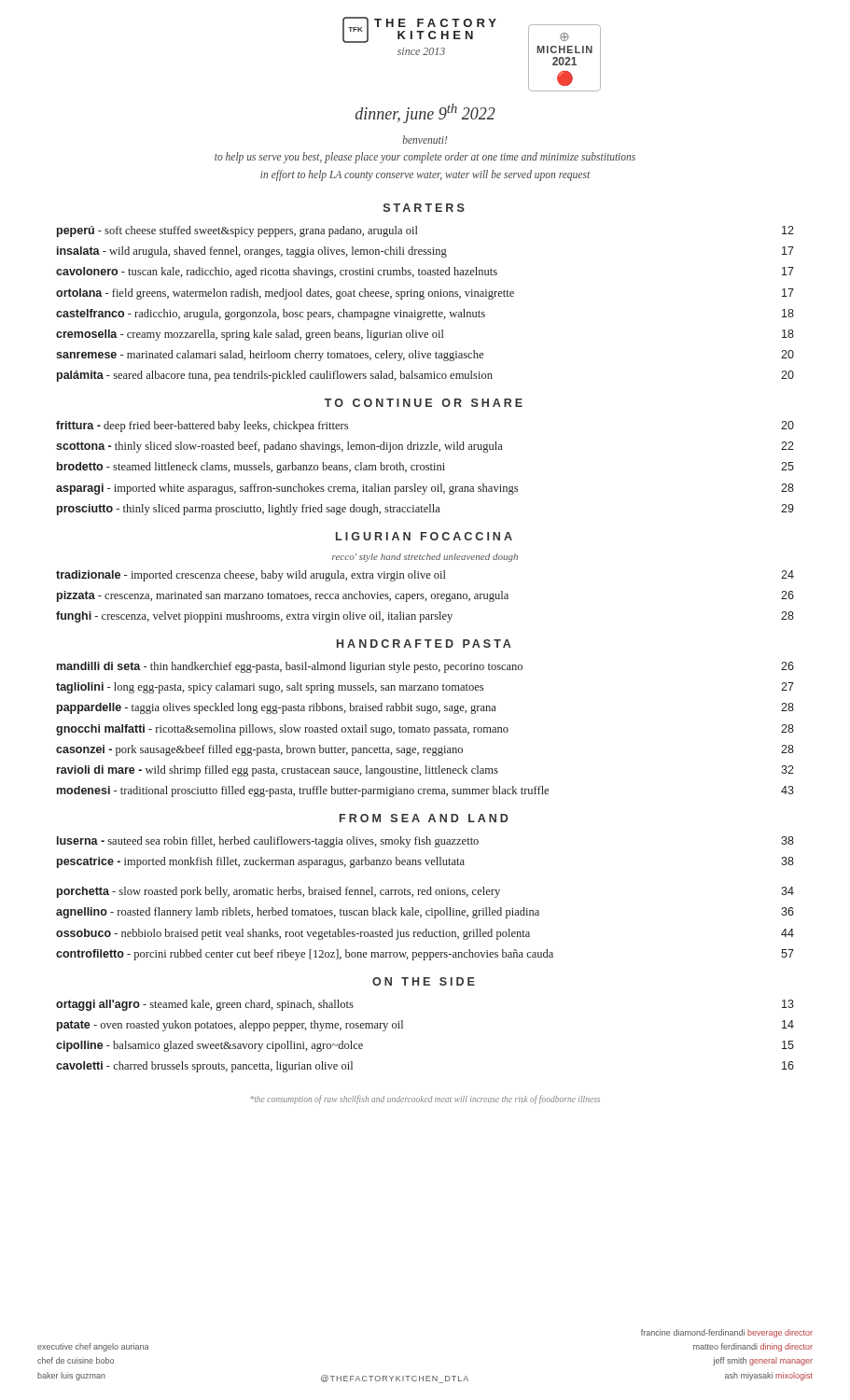This screenshot has width=850, height=1400.
Task: Locate the list item containing "gnocchi malfatti - ricotta&semolina pillows, slow"
Action: pyautogui.click(x=425, y=729)
